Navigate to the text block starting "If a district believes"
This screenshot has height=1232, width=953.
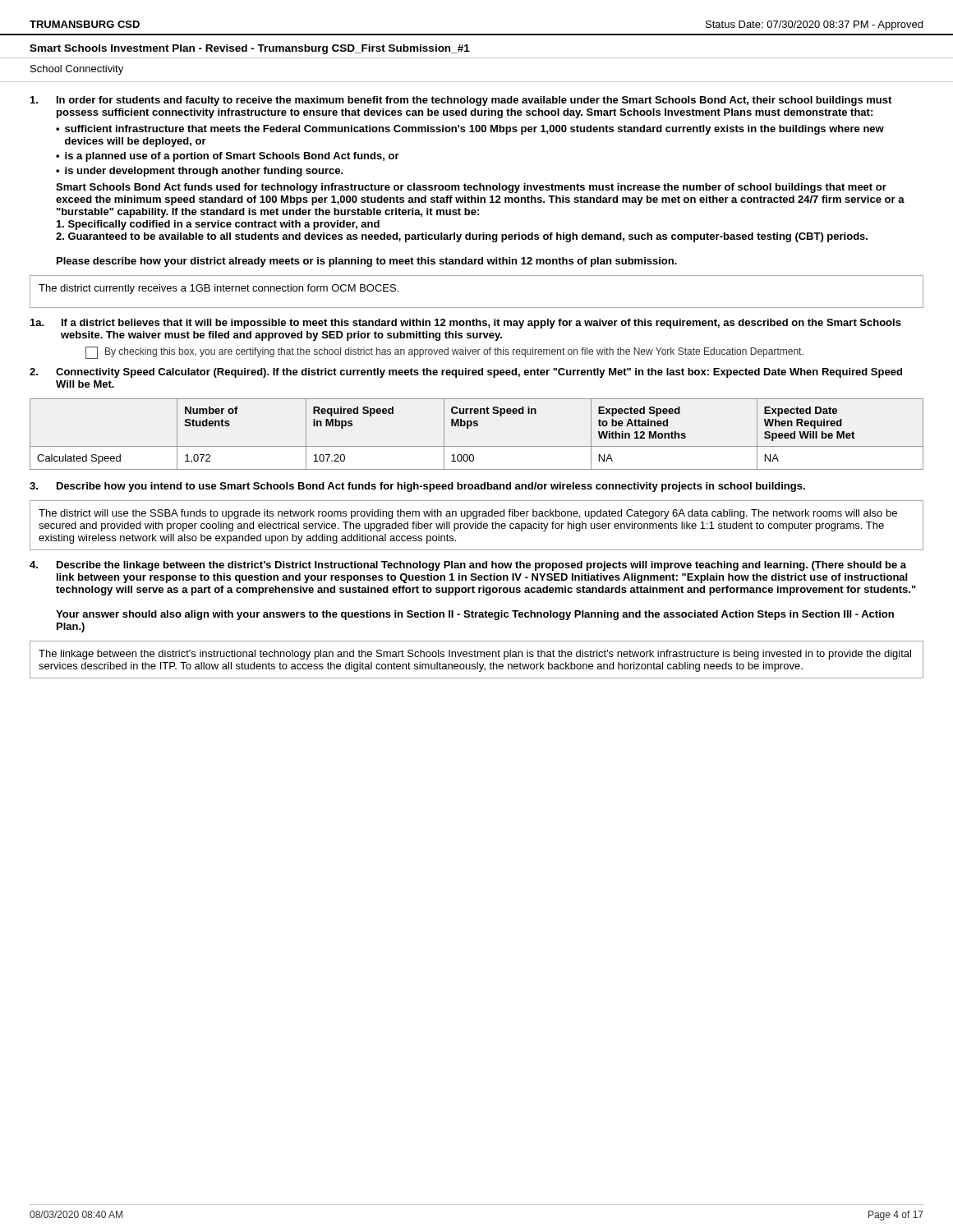(x=492, y=338)
